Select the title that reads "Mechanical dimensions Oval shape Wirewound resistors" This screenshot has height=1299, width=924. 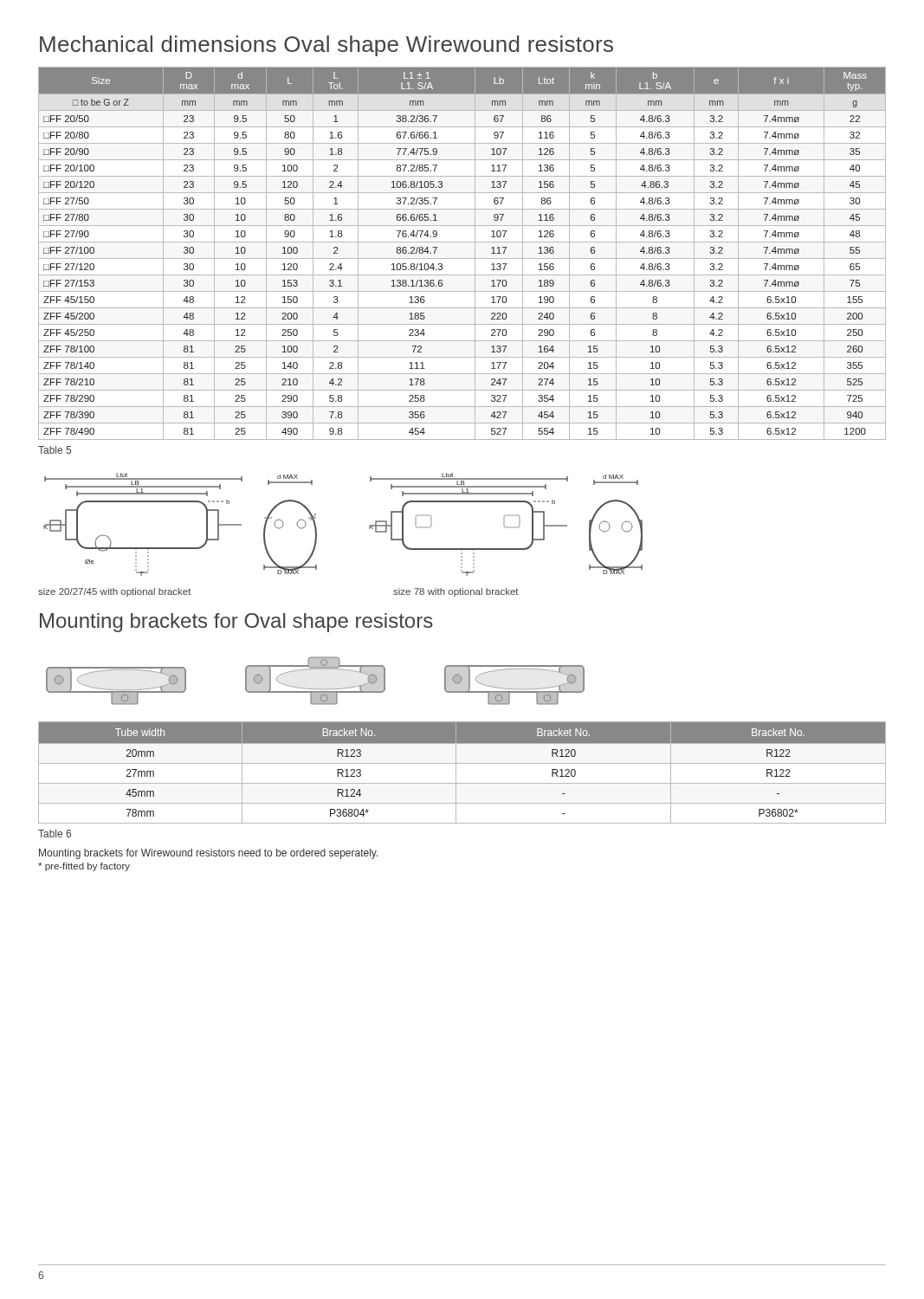(x=326, y=44)
